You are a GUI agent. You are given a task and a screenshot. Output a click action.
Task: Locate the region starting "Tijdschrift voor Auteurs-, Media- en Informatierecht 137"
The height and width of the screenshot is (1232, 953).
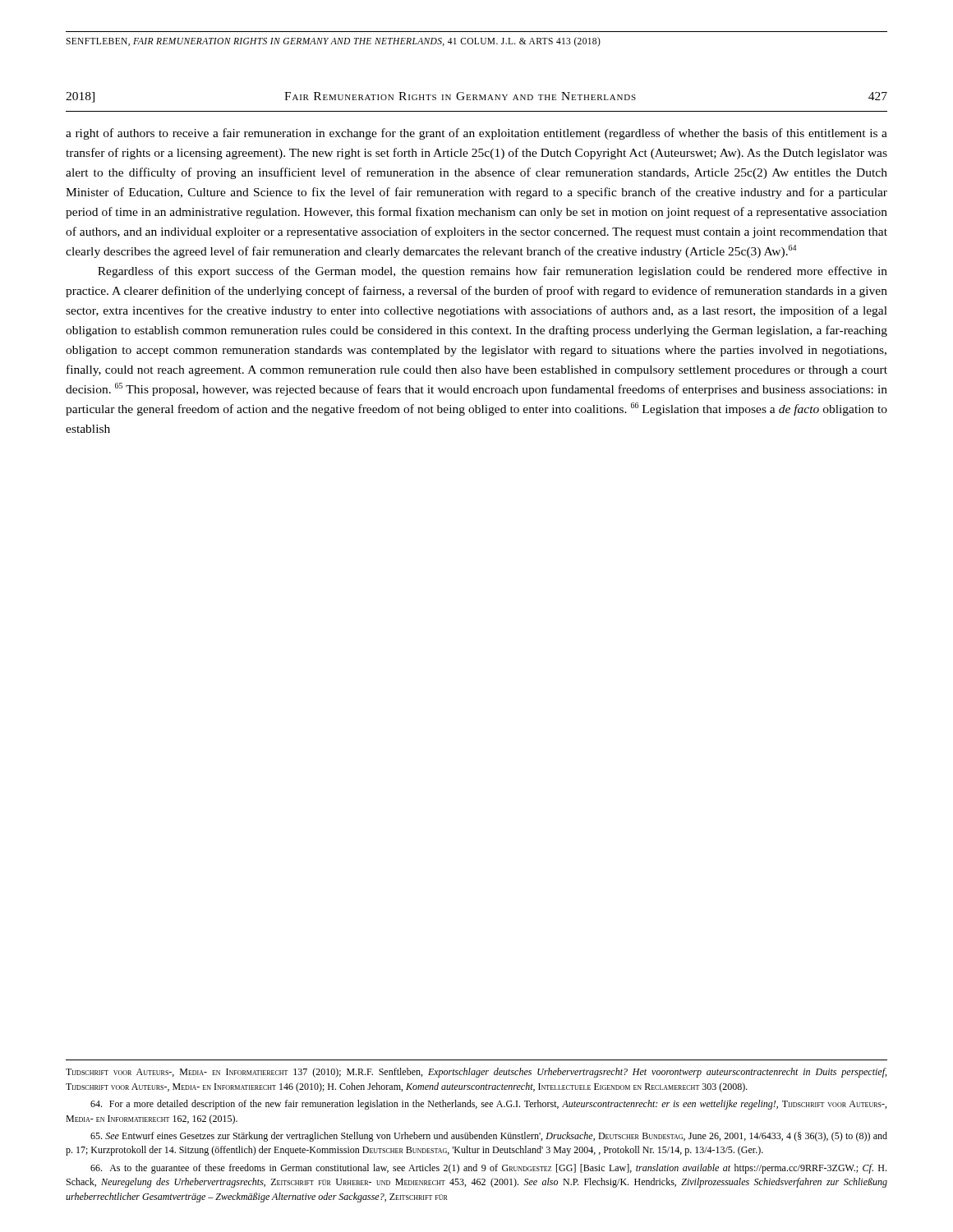coord(476,1080)
